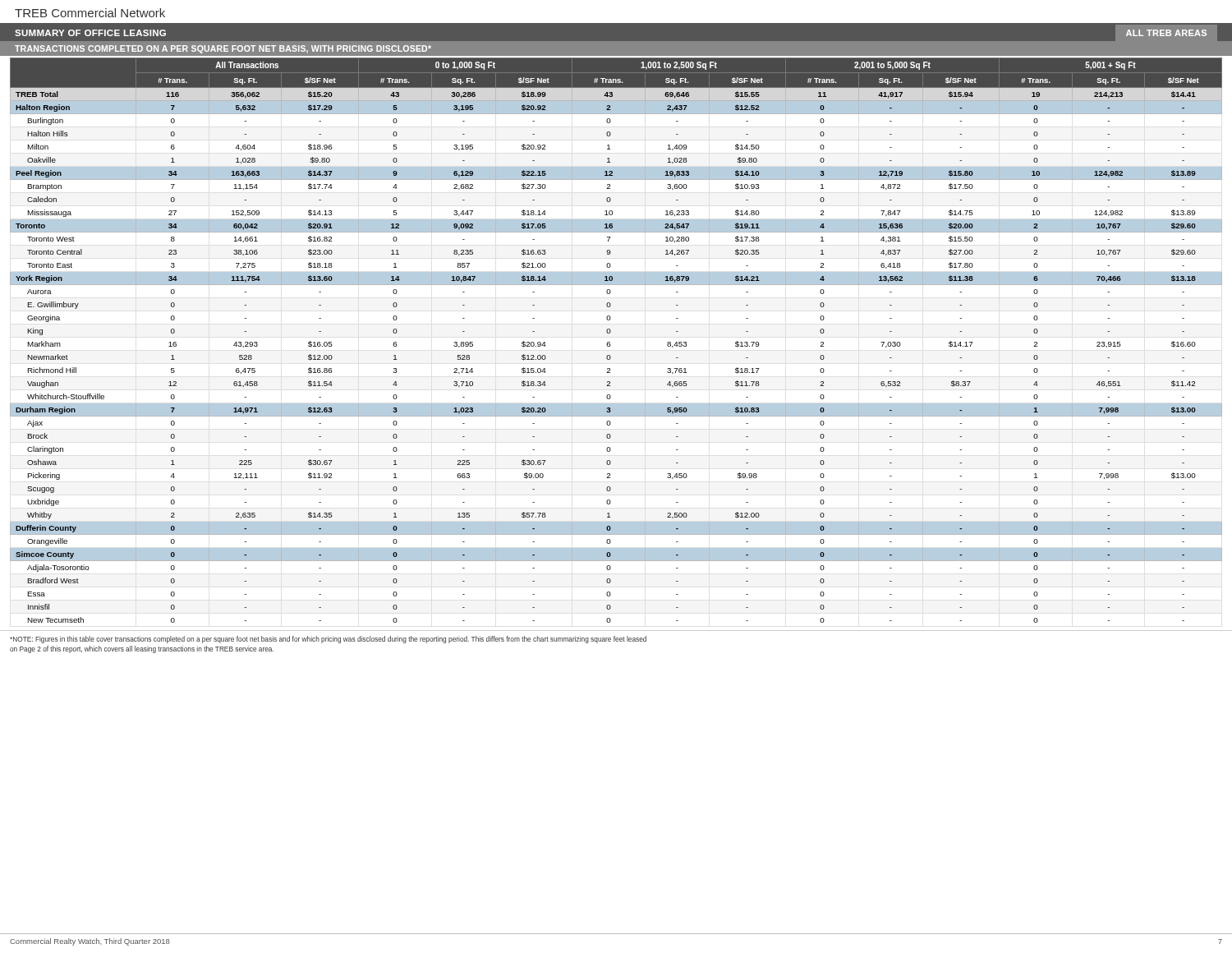Find the table that mentions "2,001 to 5,000 Sq"

(616, 342)
